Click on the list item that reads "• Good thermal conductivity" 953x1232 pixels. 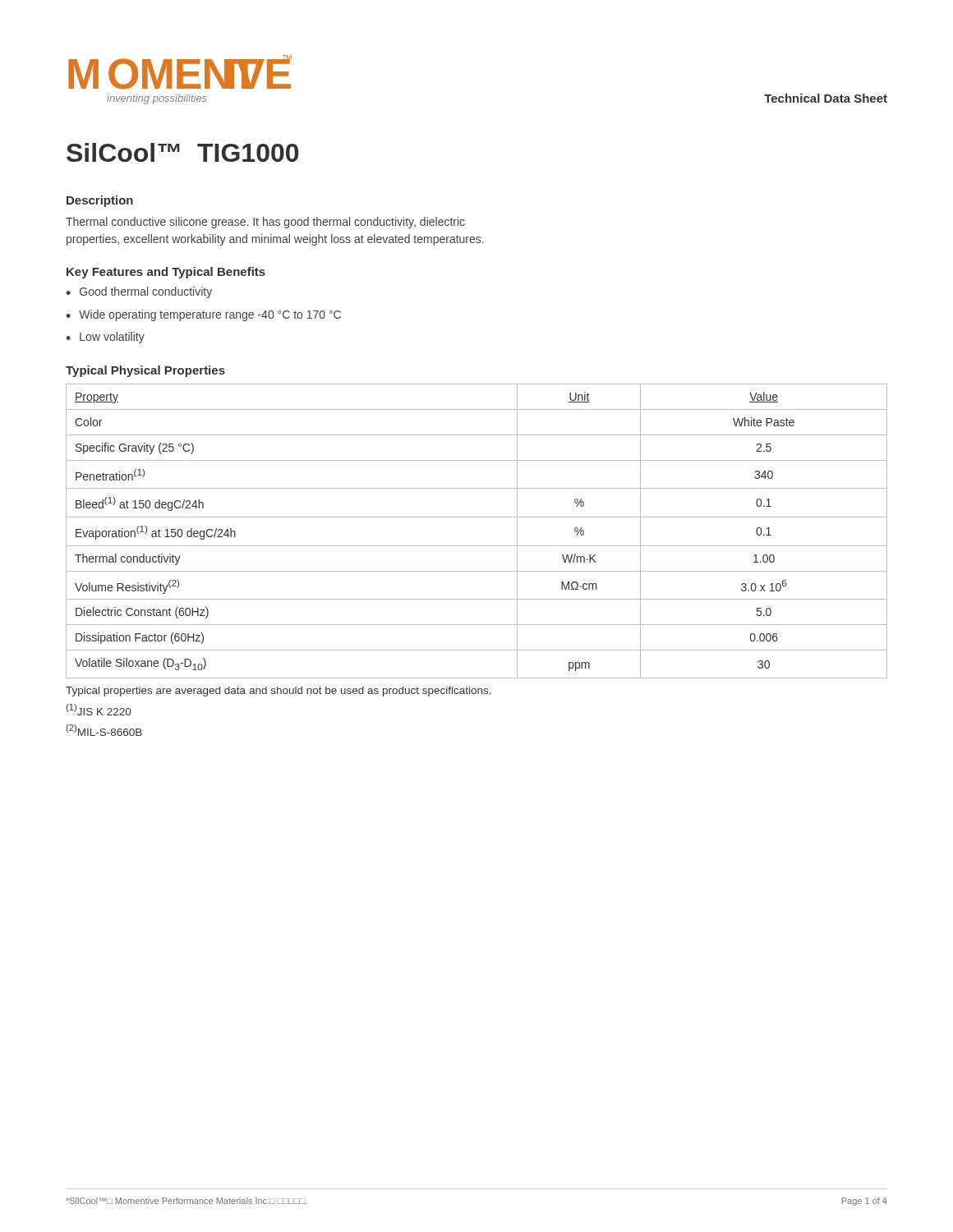139,294
